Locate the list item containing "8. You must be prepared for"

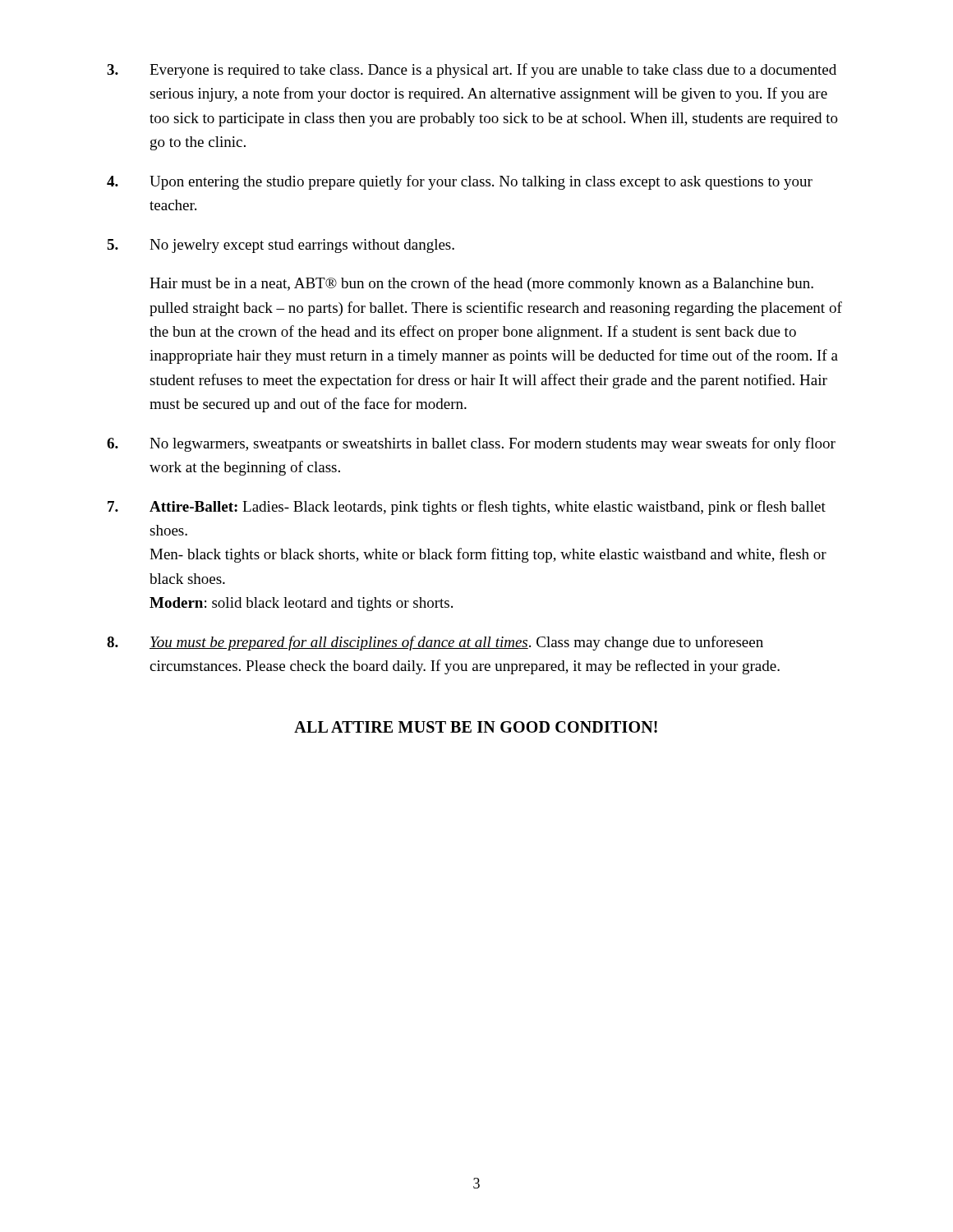(x=476, y=654)
